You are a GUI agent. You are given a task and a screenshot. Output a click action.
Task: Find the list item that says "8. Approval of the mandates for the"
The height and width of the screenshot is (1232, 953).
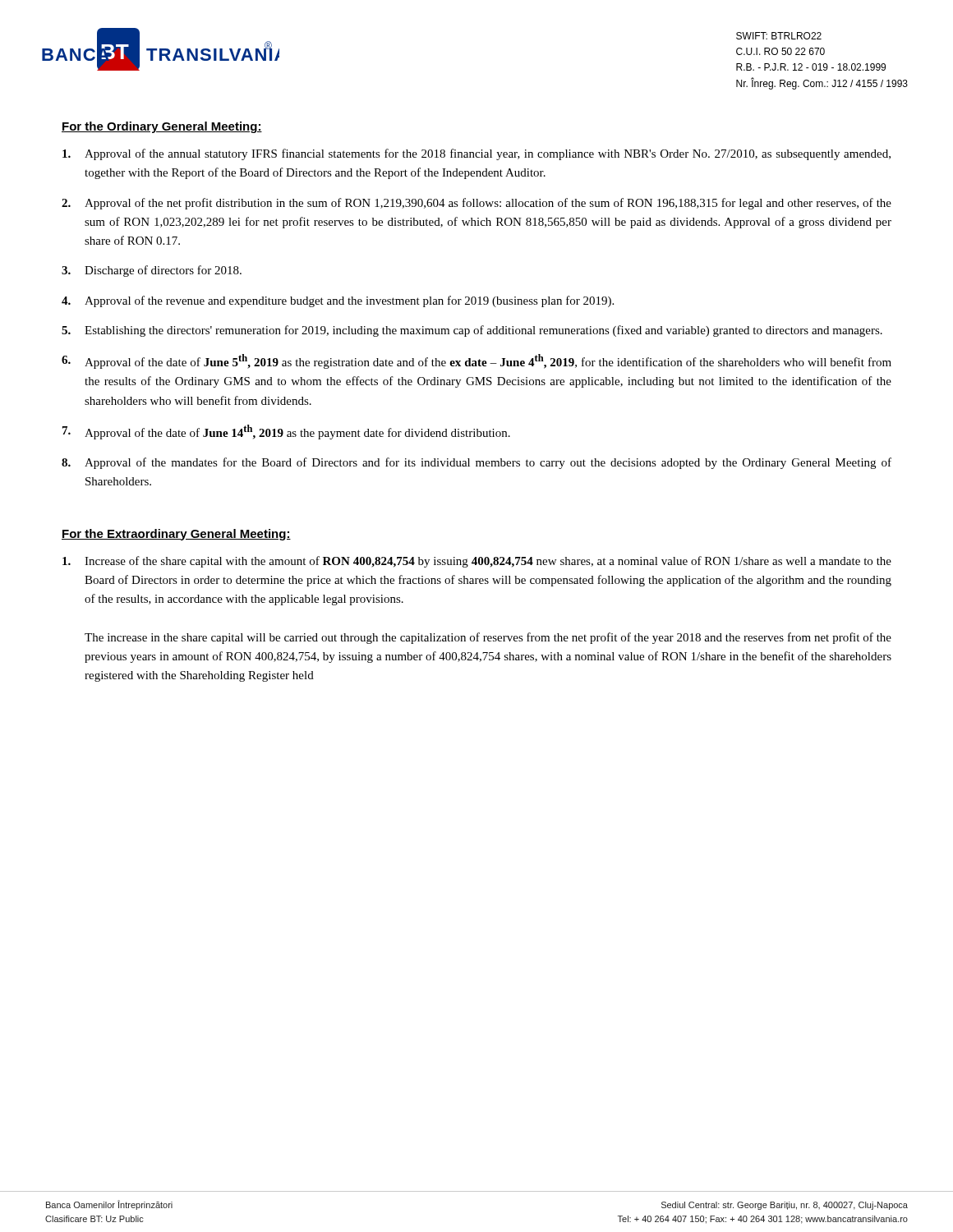pos(476,472)
